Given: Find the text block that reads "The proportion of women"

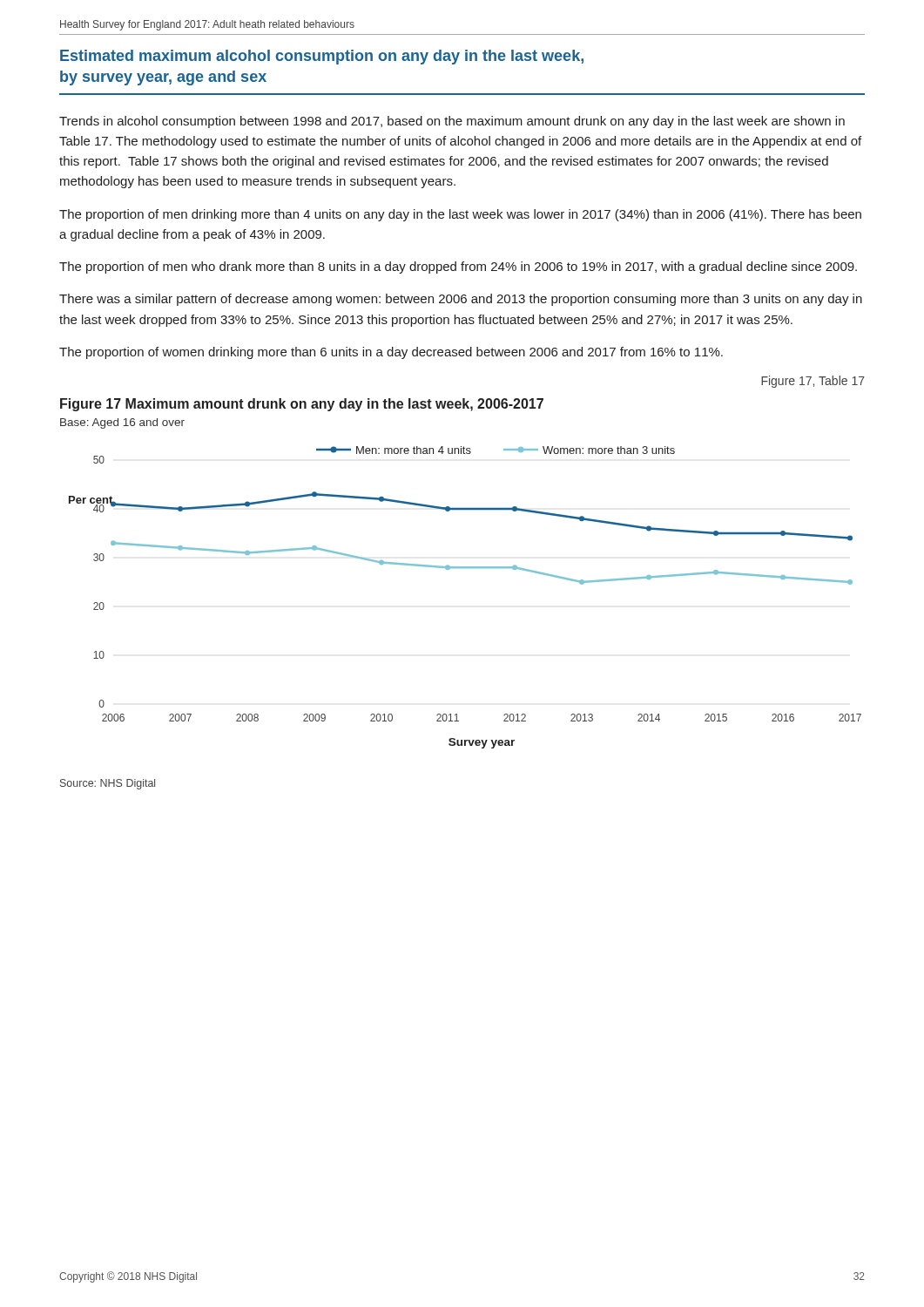Looking at the screenshot, I should click(391, 351).
